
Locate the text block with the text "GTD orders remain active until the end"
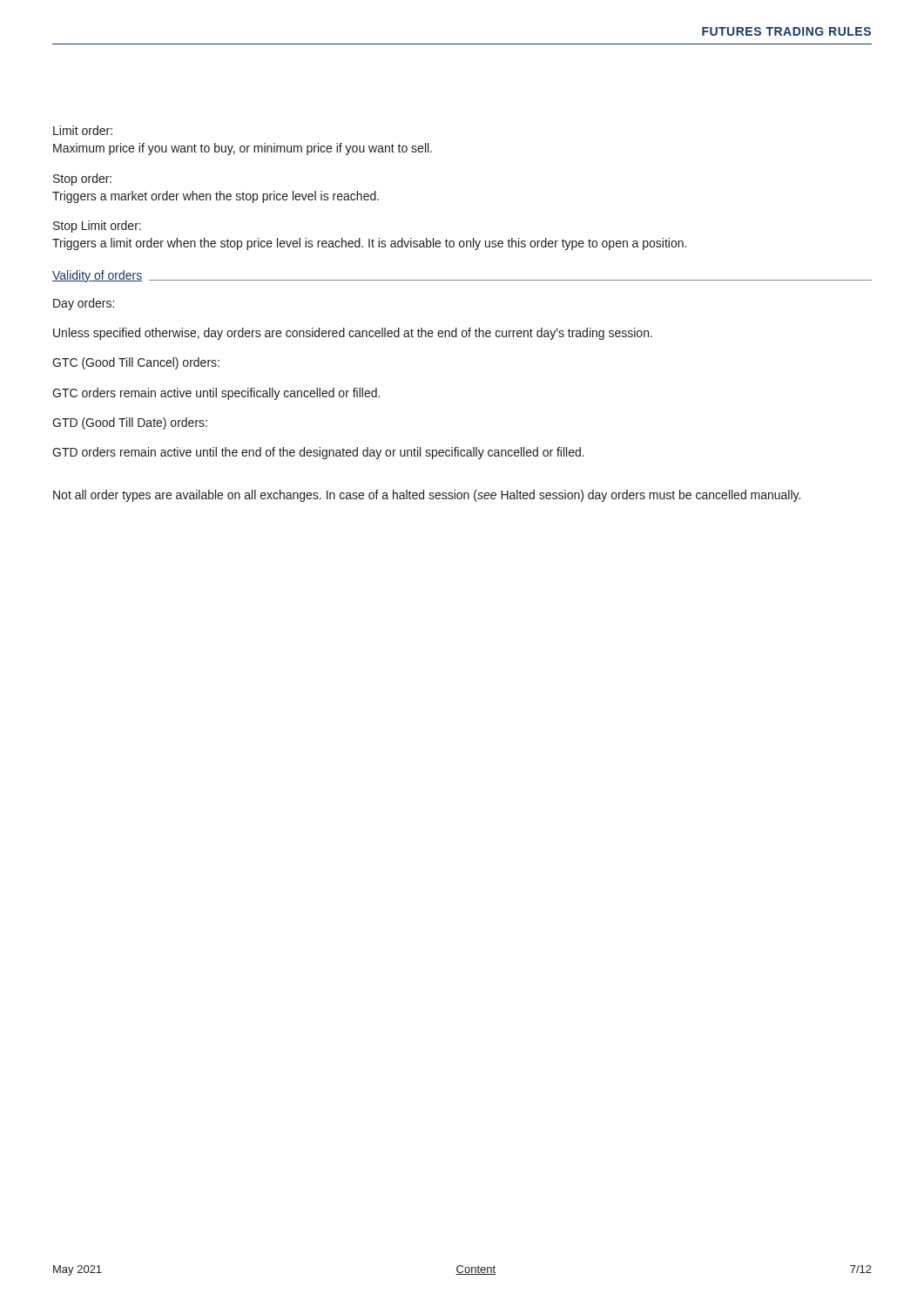(x=319, y=452)
